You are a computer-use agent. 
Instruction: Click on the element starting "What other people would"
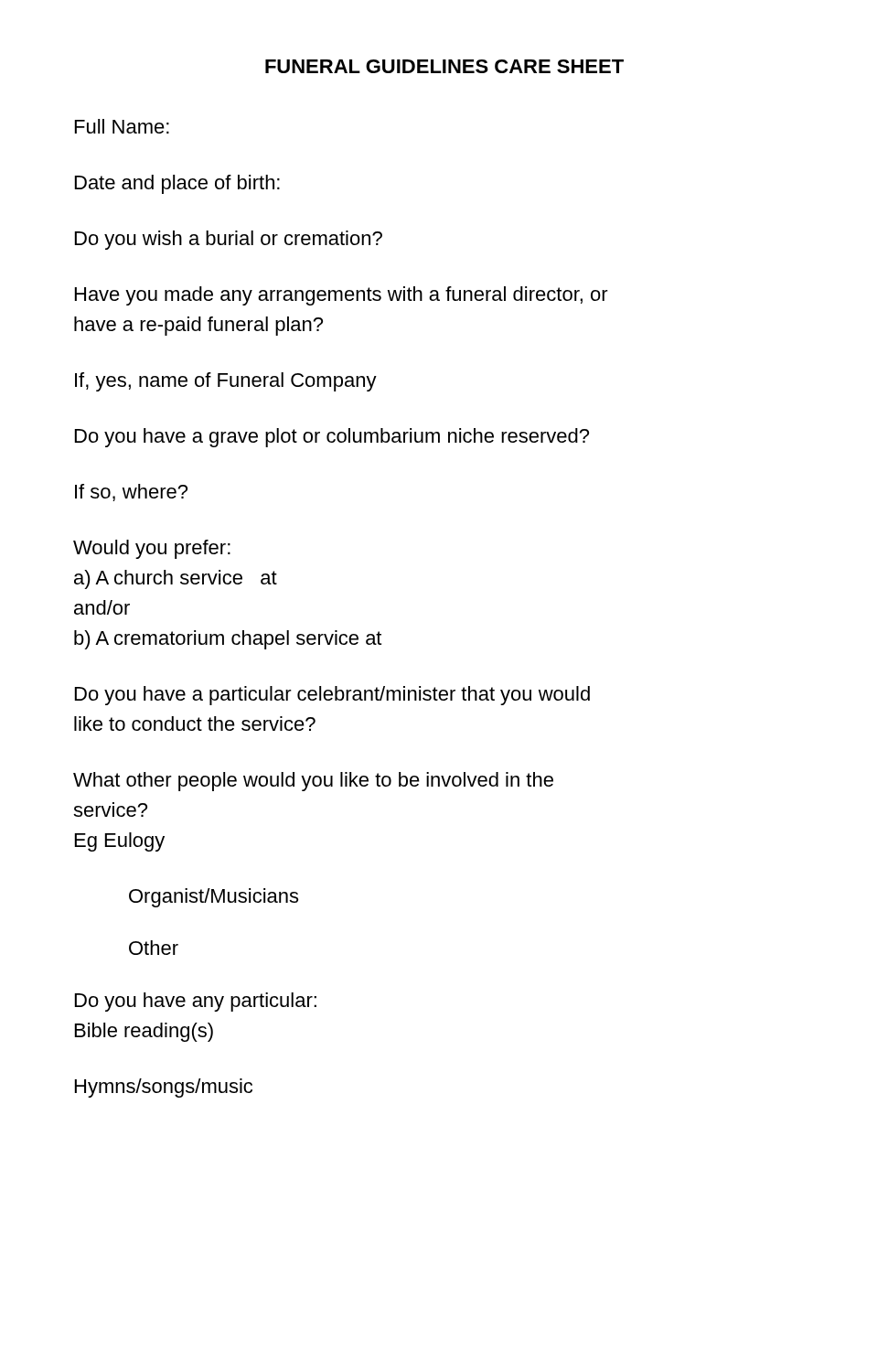313,782
